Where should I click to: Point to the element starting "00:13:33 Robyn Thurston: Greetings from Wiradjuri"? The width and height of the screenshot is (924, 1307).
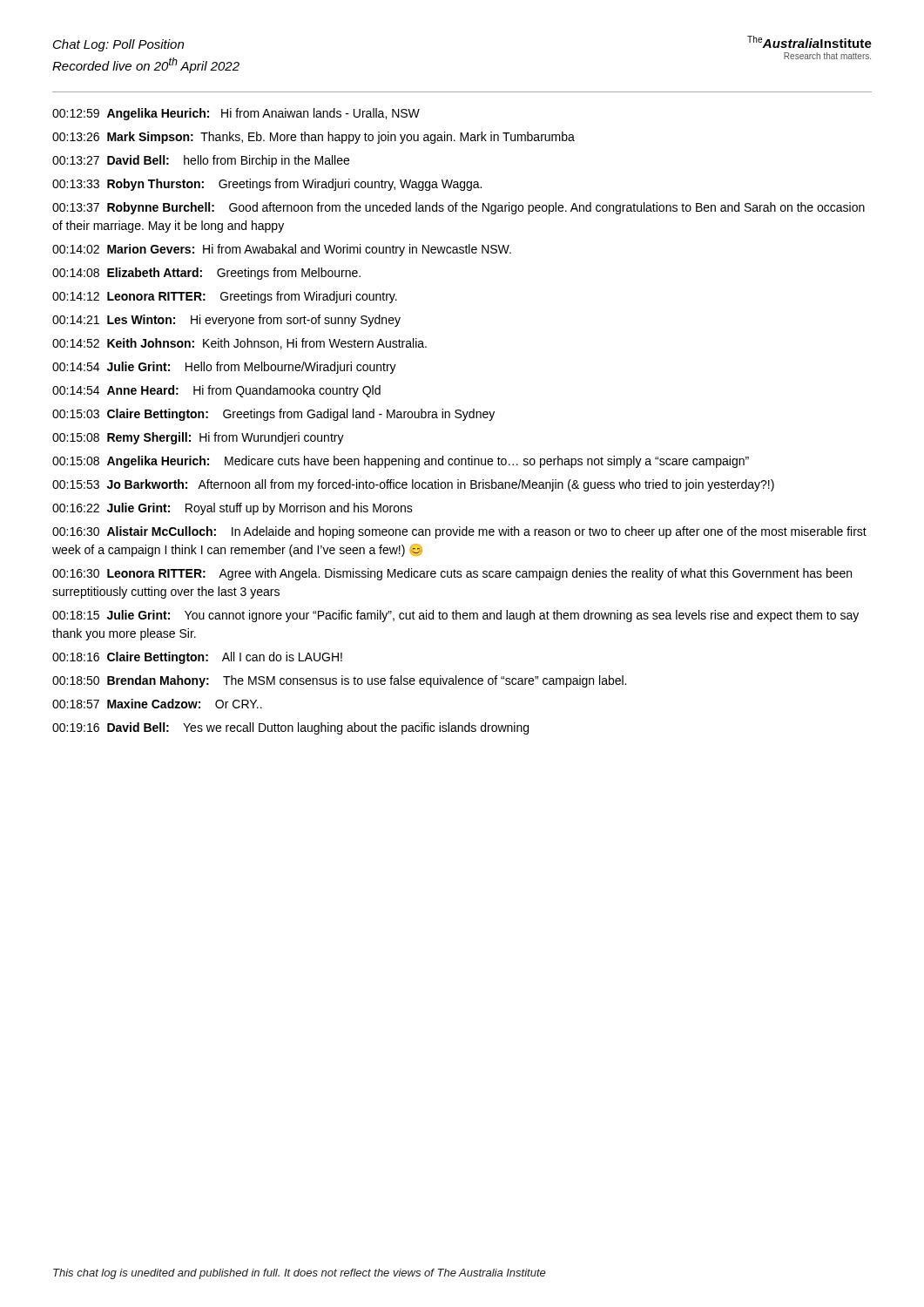[268, 183]
